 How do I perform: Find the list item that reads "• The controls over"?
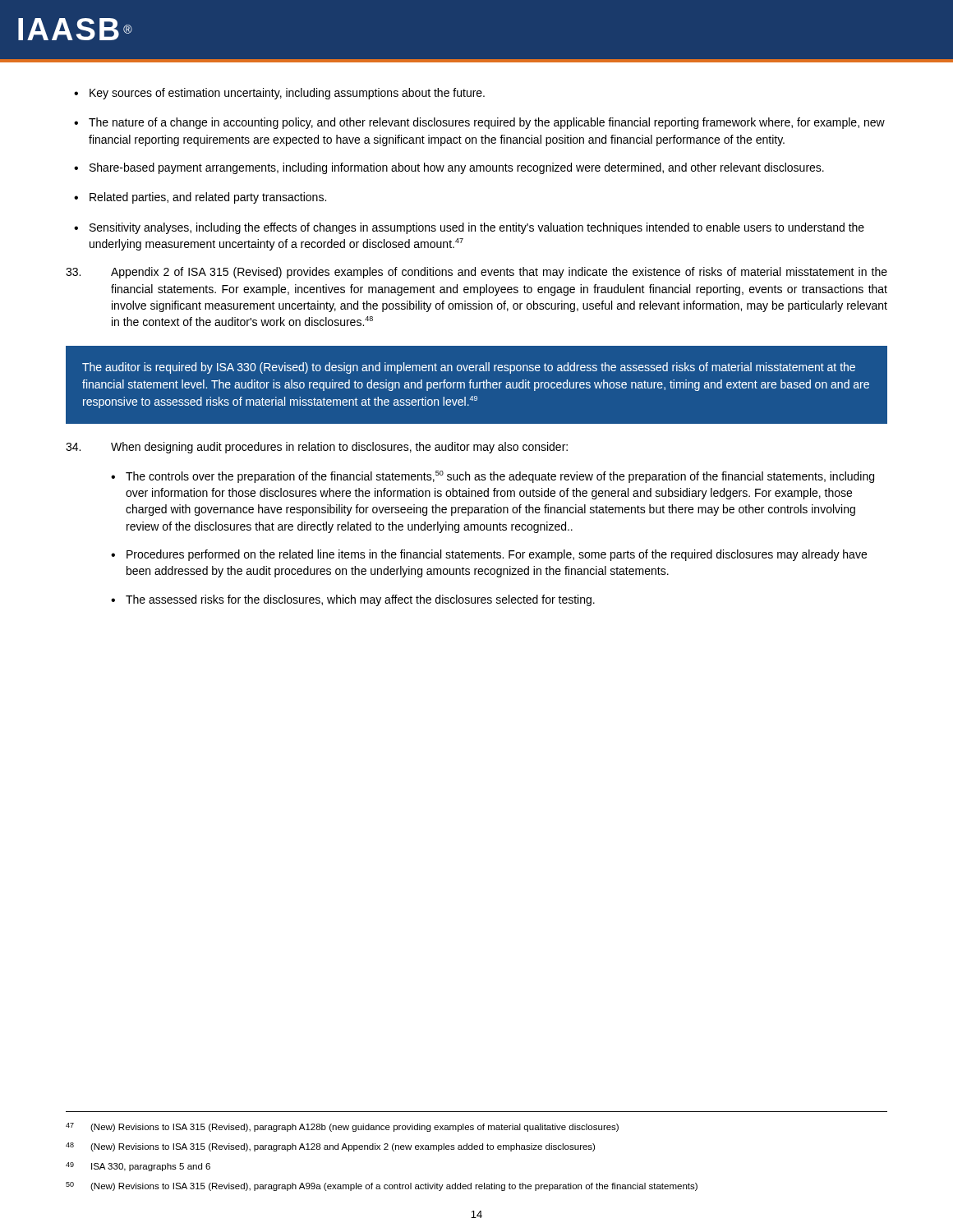pos(499,501)
